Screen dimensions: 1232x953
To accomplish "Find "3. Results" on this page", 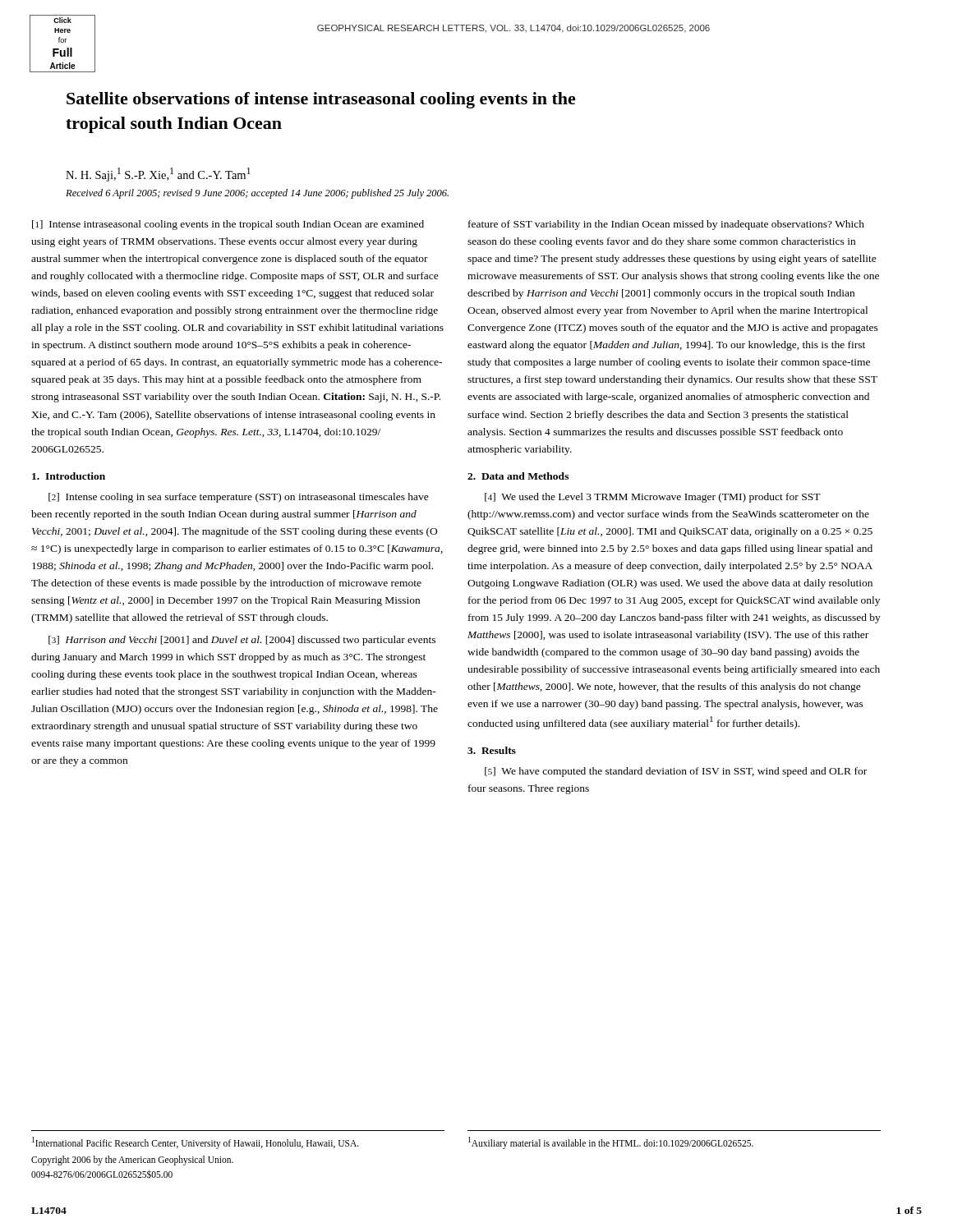I will (492, 750).
